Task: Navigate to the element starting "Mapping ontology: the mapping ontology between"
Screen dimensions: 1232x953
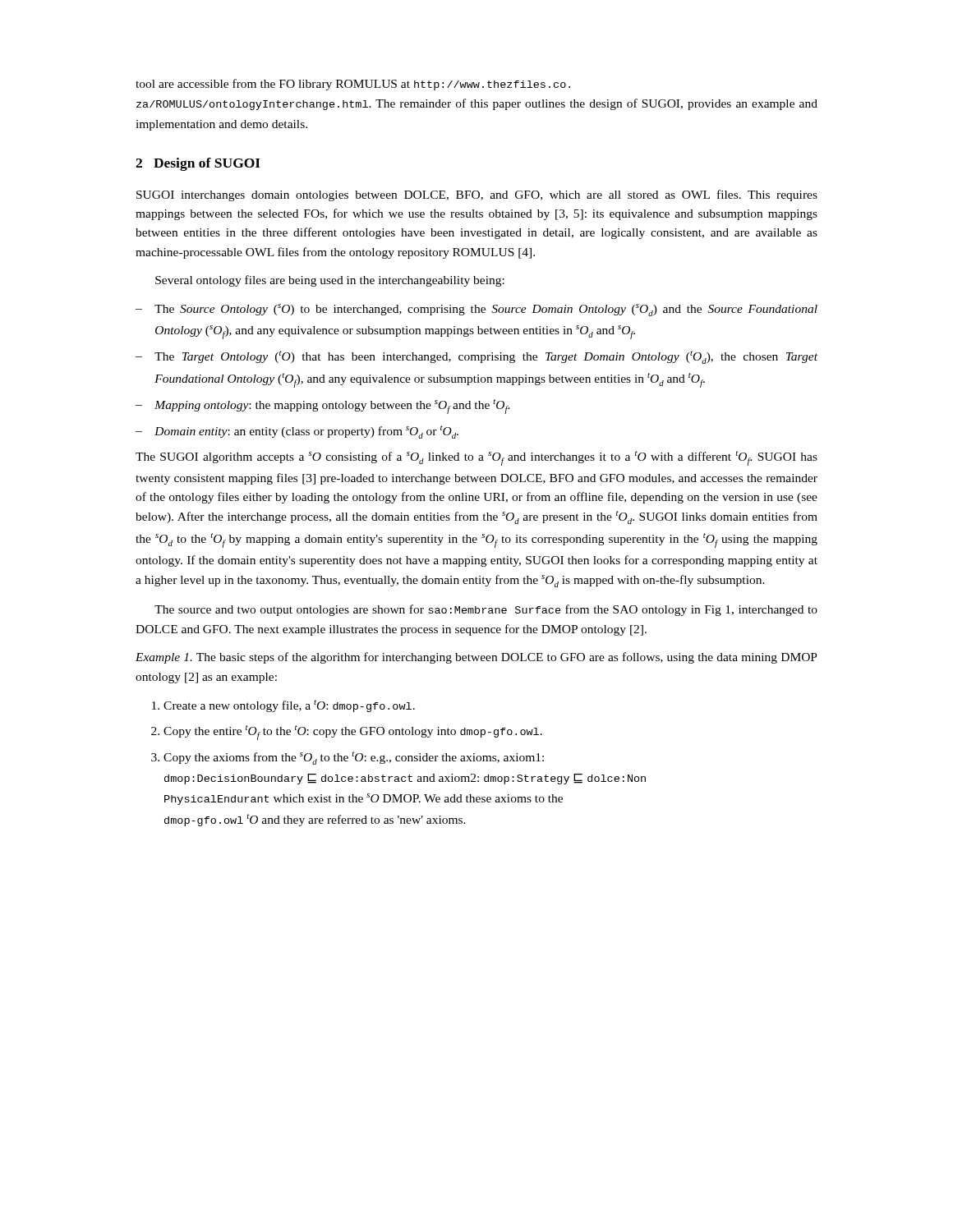Action: [476, 405]
